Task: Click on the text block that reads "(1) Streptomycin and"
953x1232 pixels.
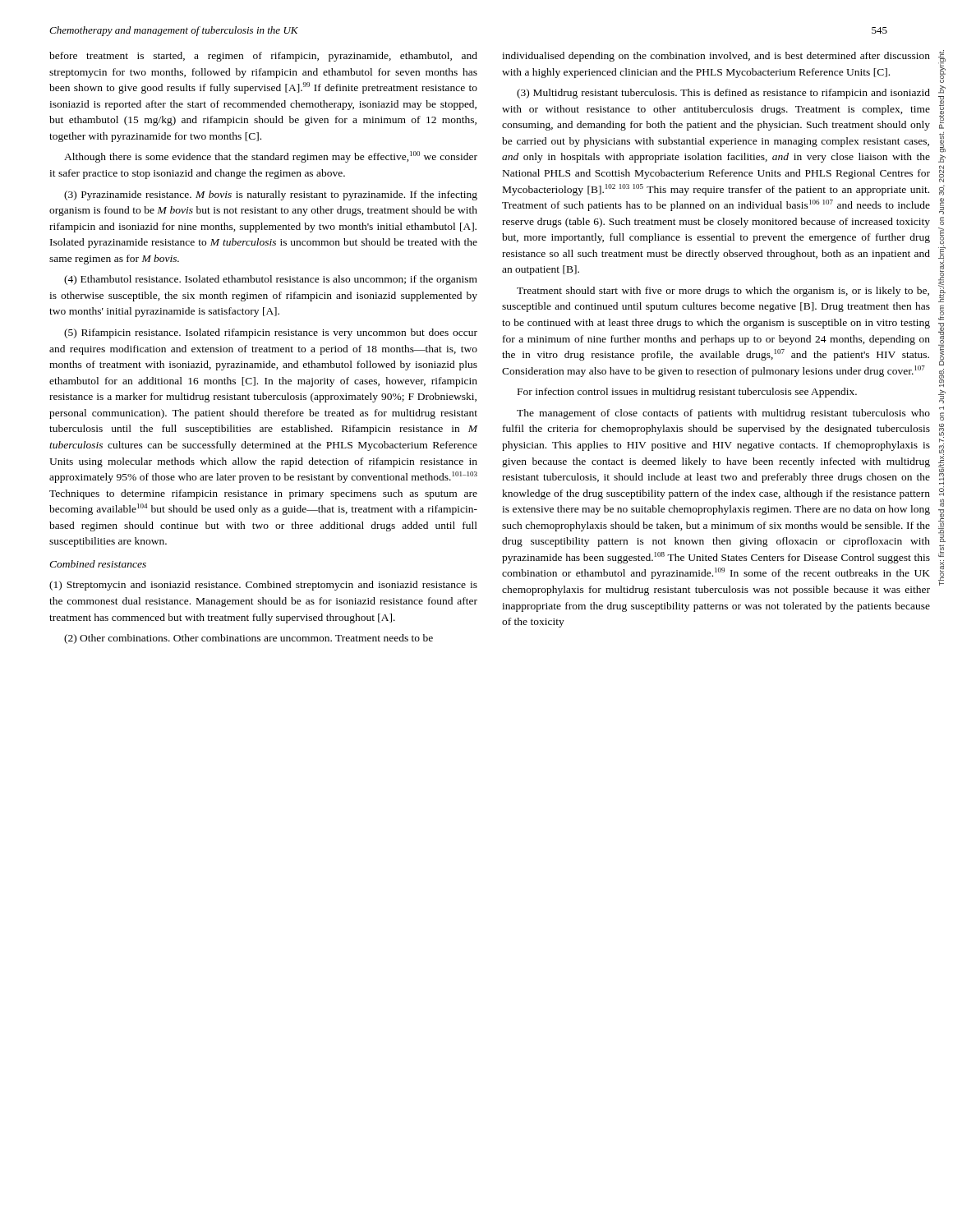Action: pos(263,601)
